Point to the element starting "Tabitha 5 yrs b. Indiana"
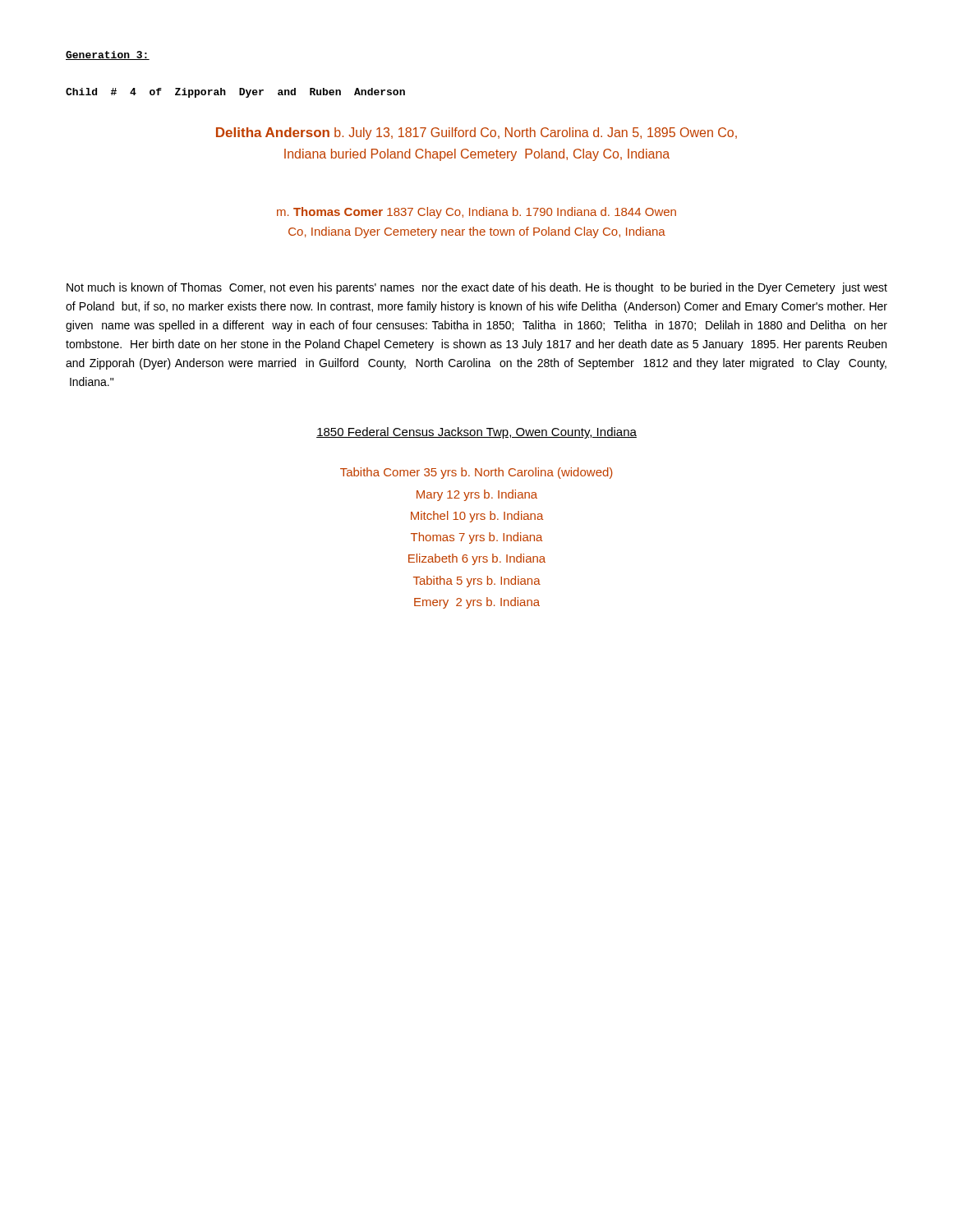The height and width of the screenshot is (1232, 953). click(x=476, y=580)
